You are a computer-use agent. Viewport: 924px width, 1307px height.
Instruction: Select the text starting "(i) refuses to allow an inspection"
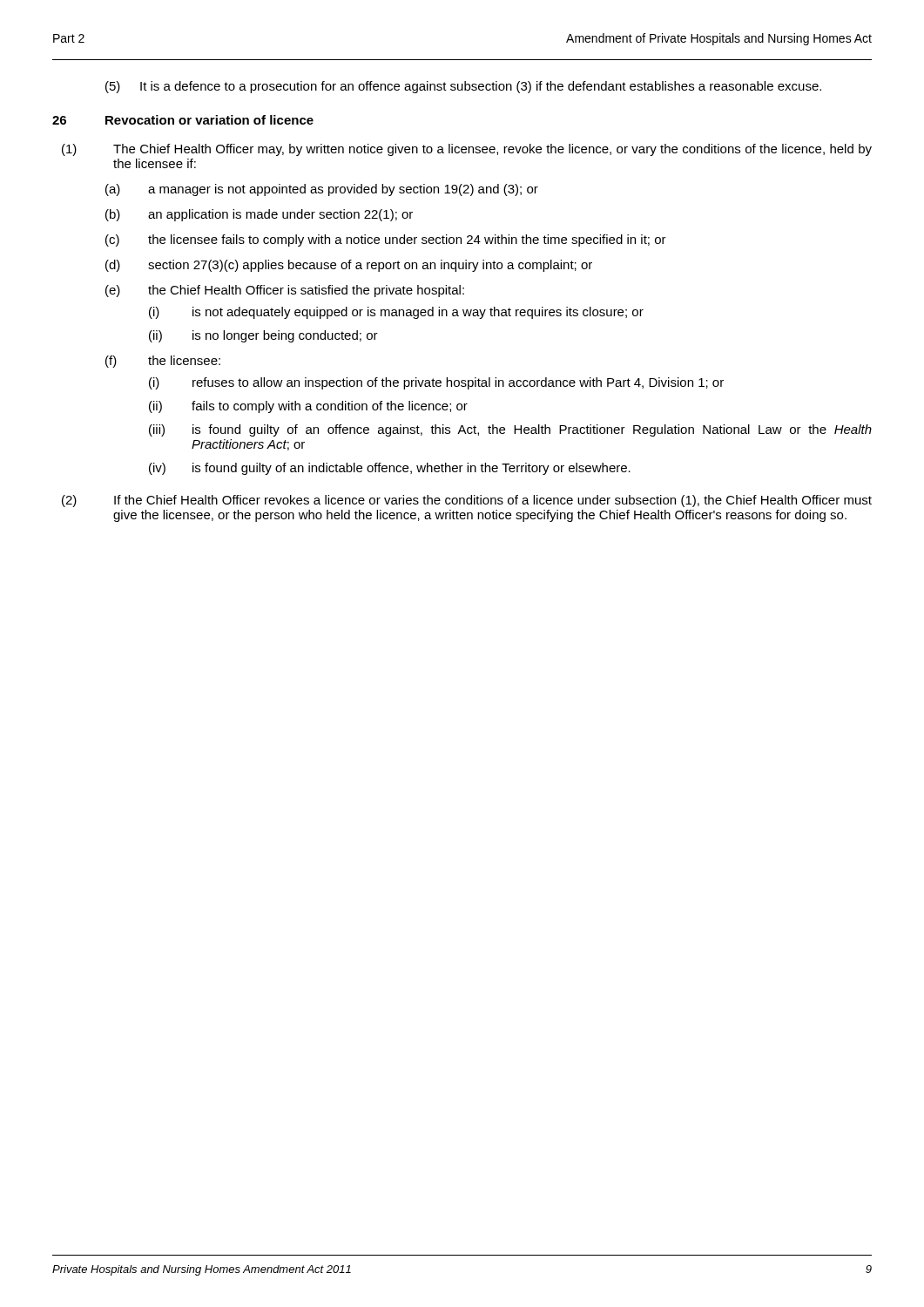click(x=510, y=382)
